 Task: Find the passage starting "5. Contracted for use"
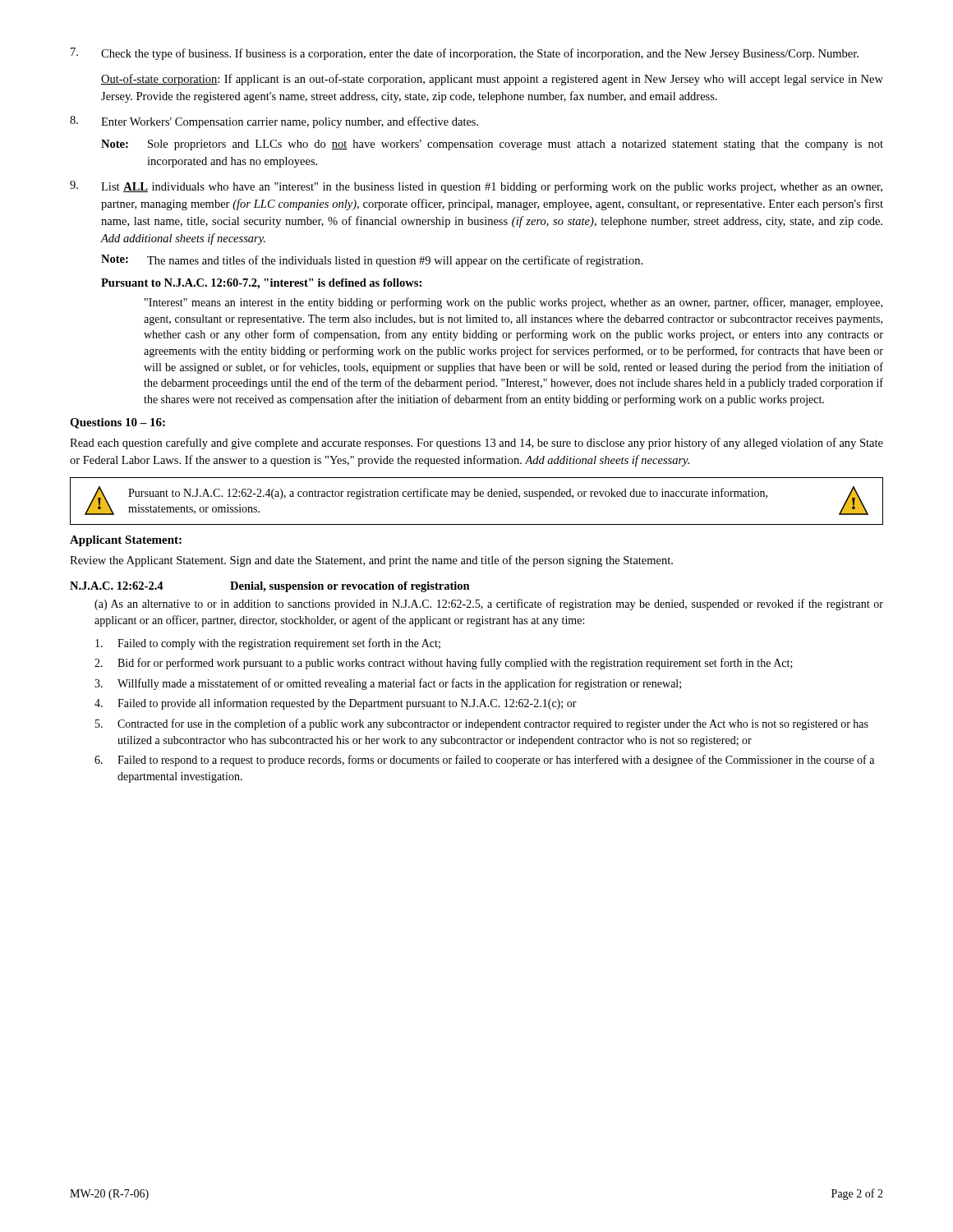489,732
